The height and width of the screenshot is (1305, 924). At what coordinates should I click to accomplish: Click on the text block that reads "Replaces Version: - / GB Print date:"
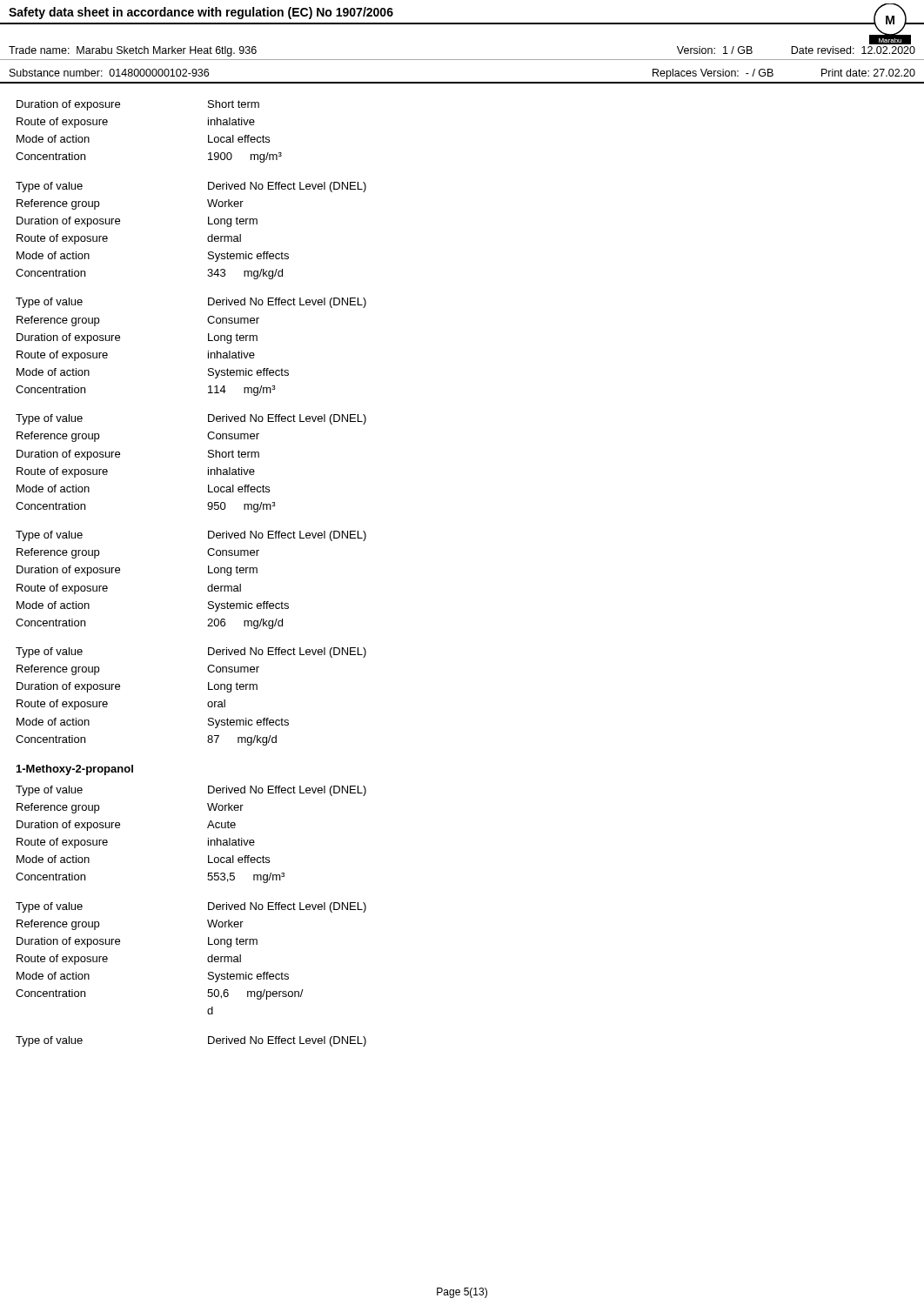pos(784,73)
